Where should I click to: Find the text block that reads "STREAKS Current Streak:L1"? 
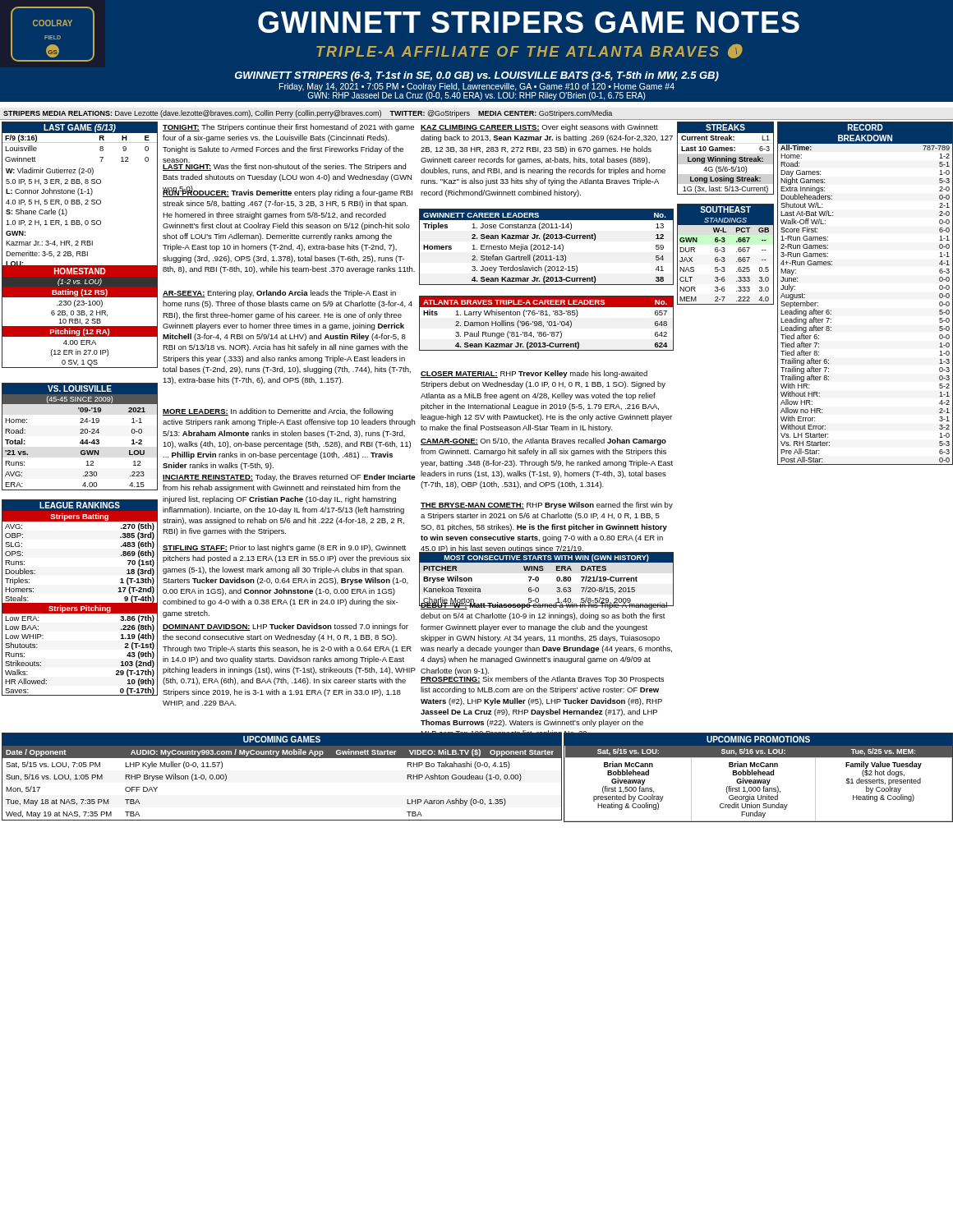click(725, 158)
